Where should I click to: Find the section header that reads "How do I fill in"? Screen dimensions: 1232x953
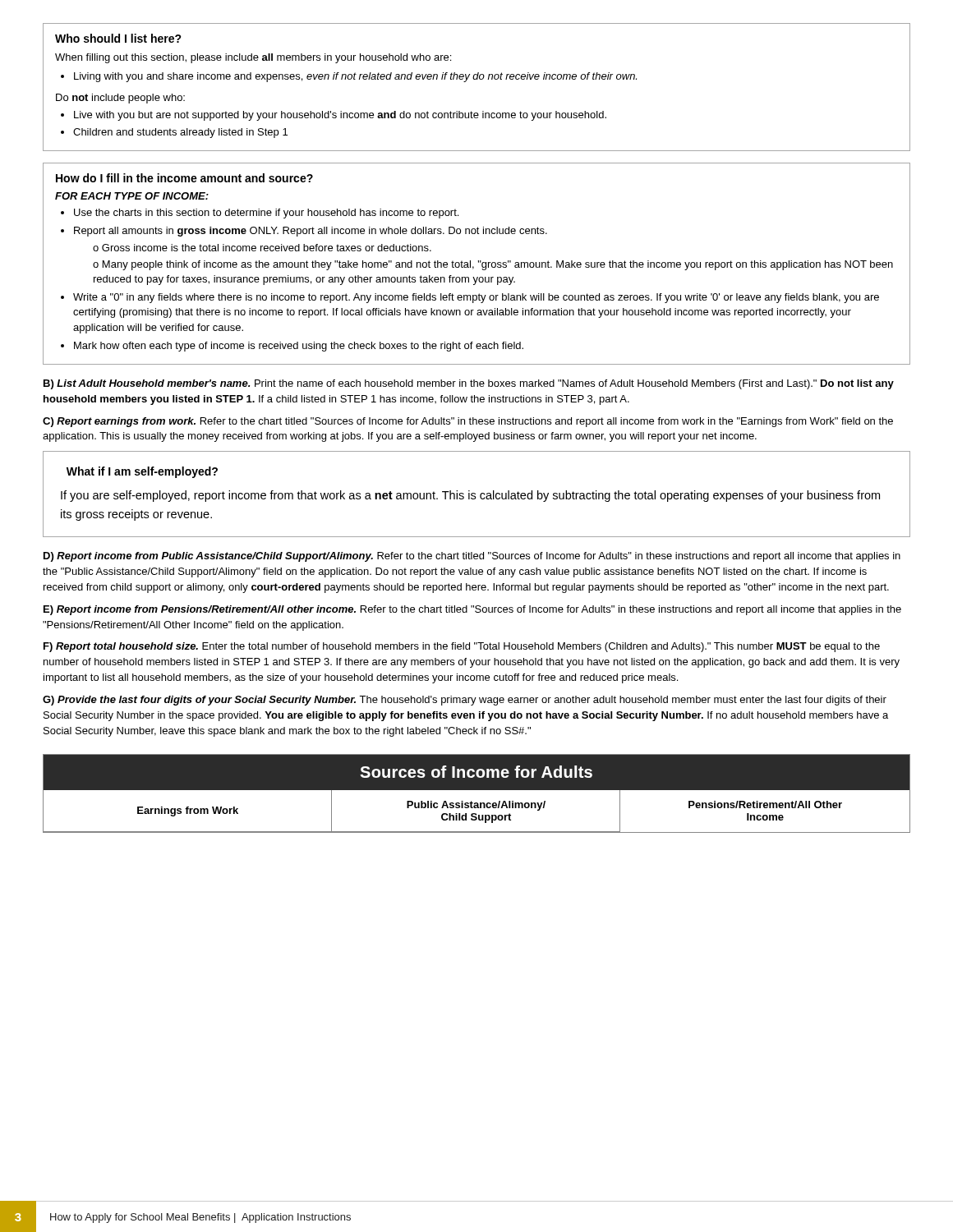[476, 264]
